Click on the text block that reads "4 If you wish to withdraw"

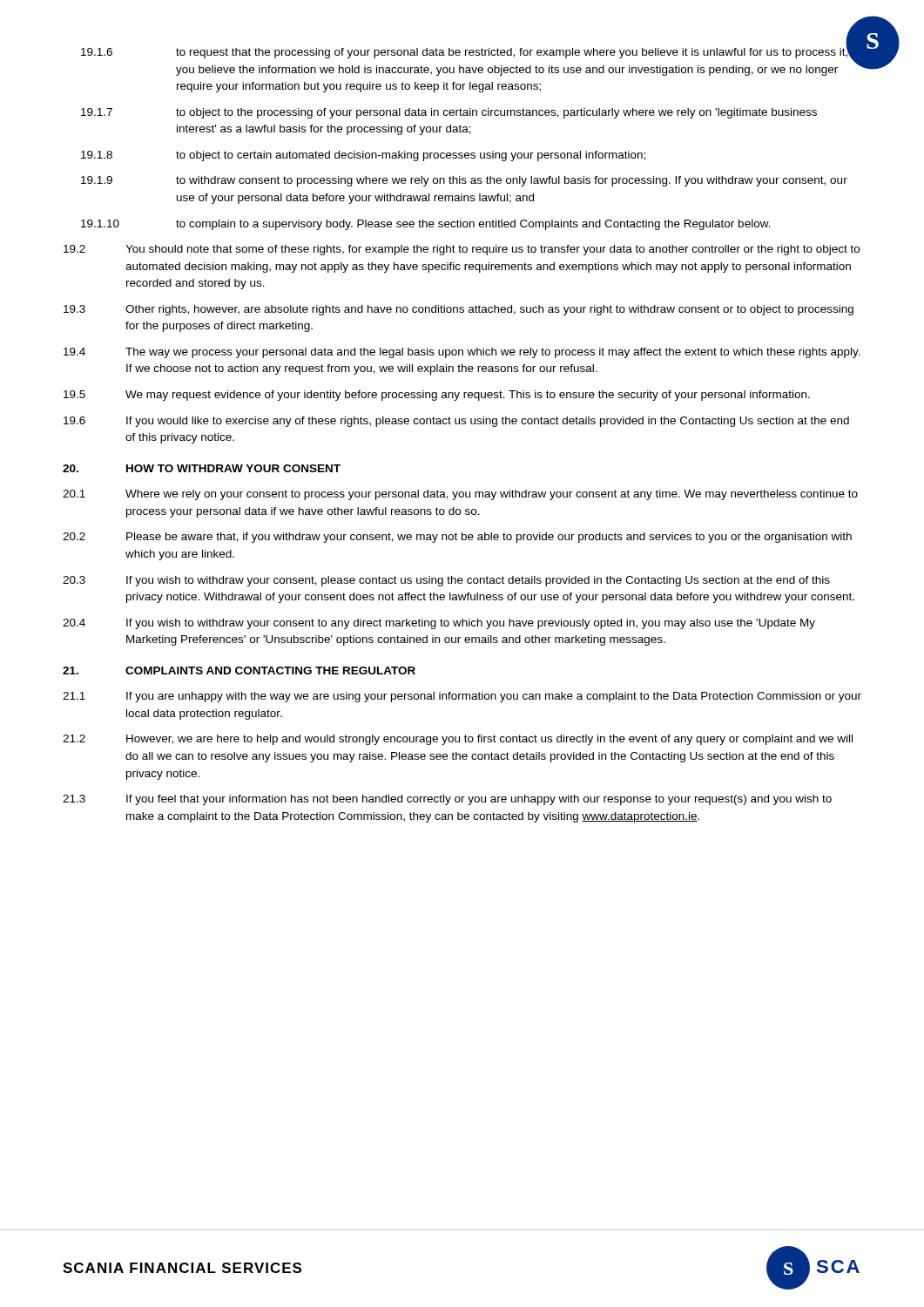[x=462, y=631]
